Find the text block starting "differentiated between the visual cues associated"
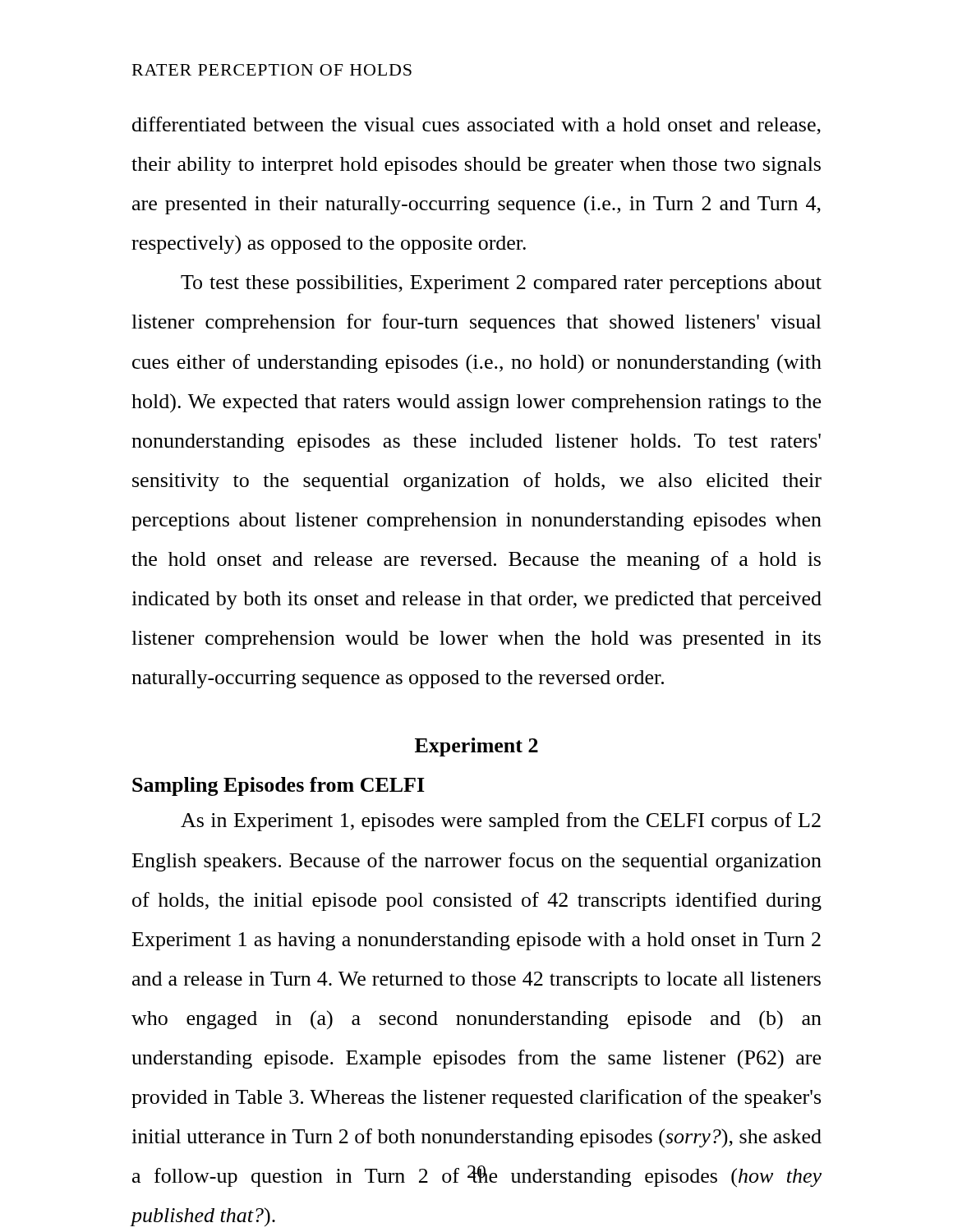 (476, 126)
